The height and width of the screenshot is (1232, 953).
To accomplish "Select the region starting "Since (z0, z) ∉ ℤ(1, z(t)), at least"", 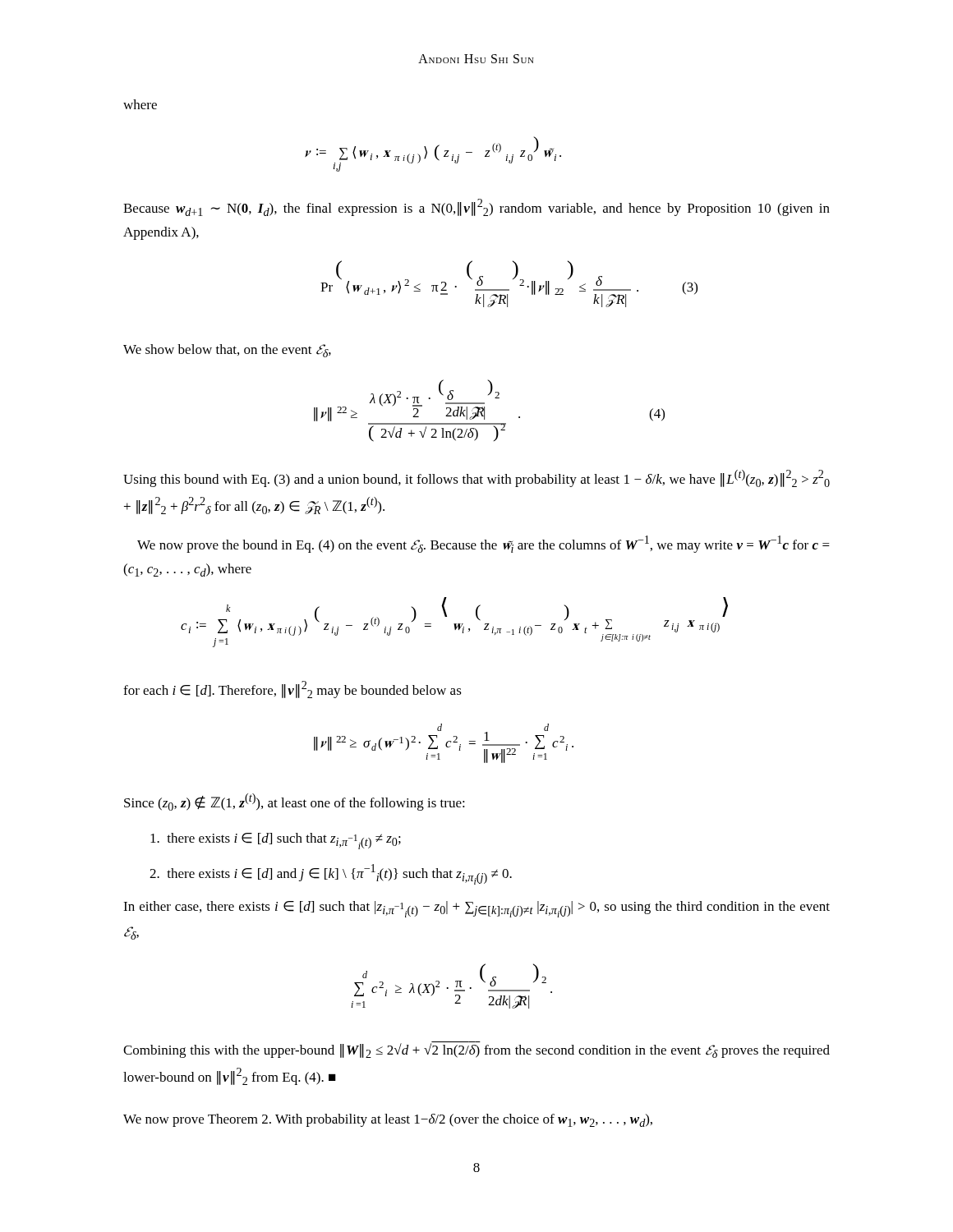I will (x=294, y=802).
